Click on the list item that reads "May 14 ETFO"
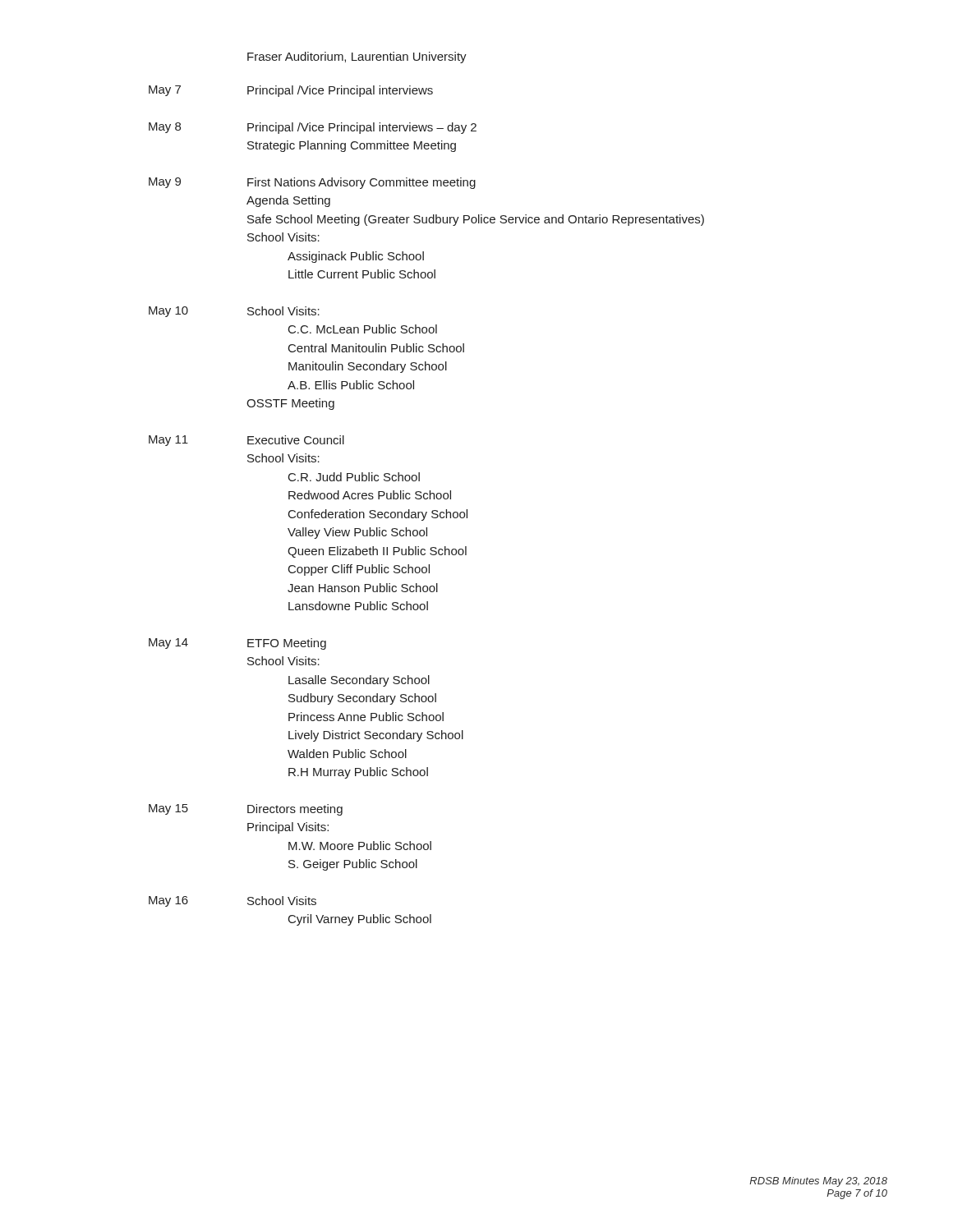Screen dimensions: 1232x953 click(x=164, y=644)
